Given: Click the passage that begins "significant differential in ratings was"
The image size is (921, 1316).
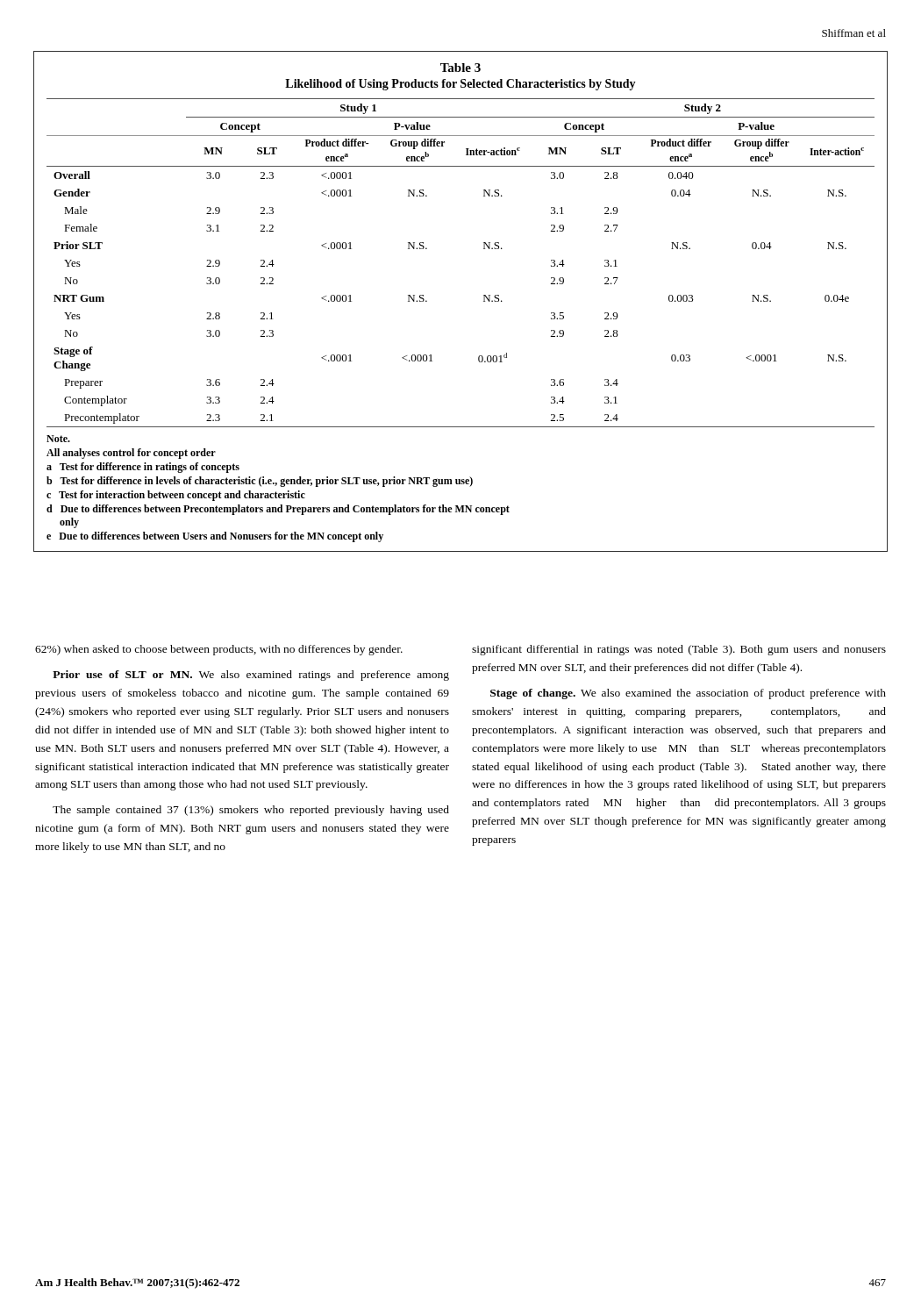Looking at the screenshot, I should click(679, 745).
